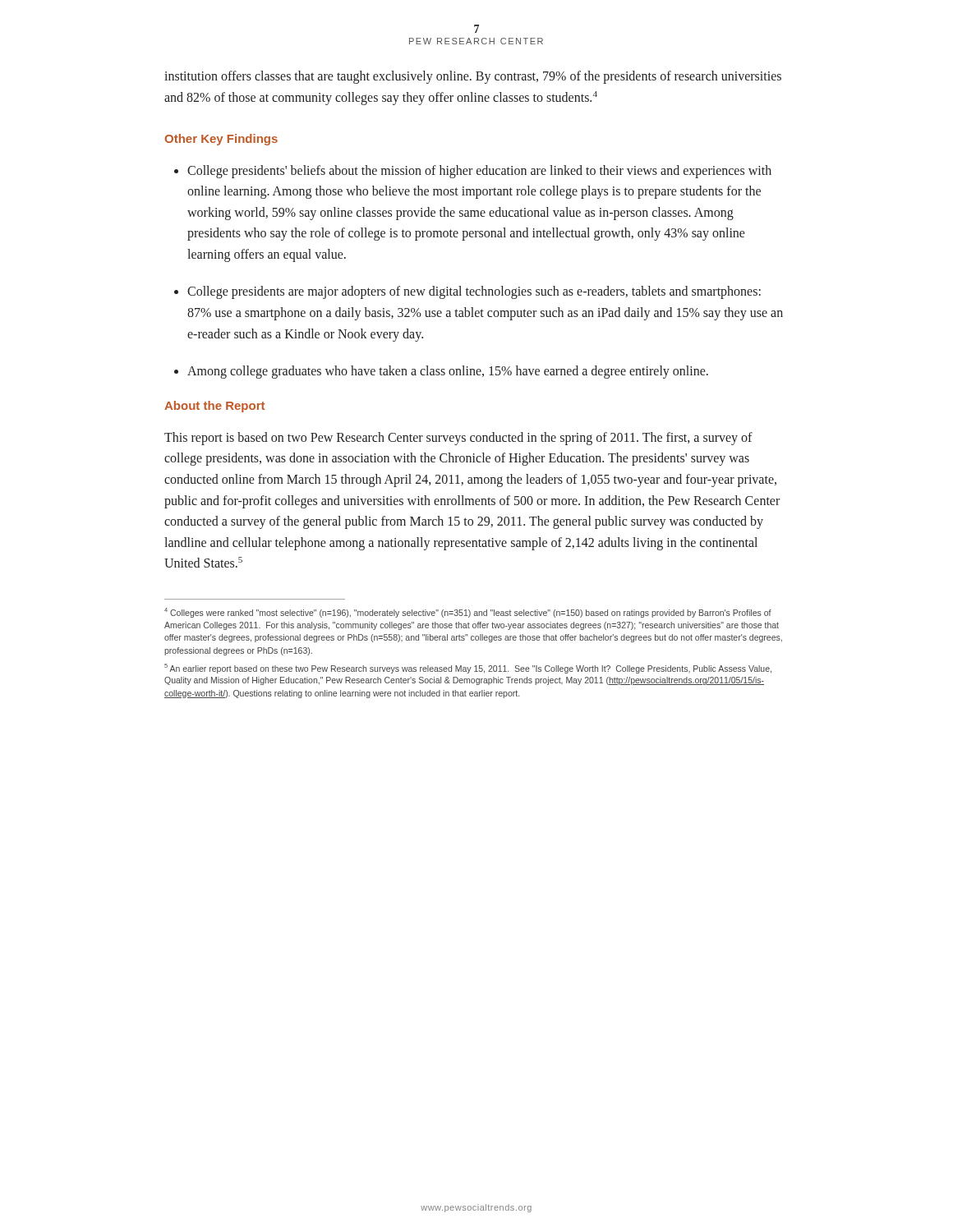Image resolution: width=953 pixels, height=1232 pixels.
Task: Locate the list item with the text "College presidents' beliefs about the"
Action: click(479, 212)
